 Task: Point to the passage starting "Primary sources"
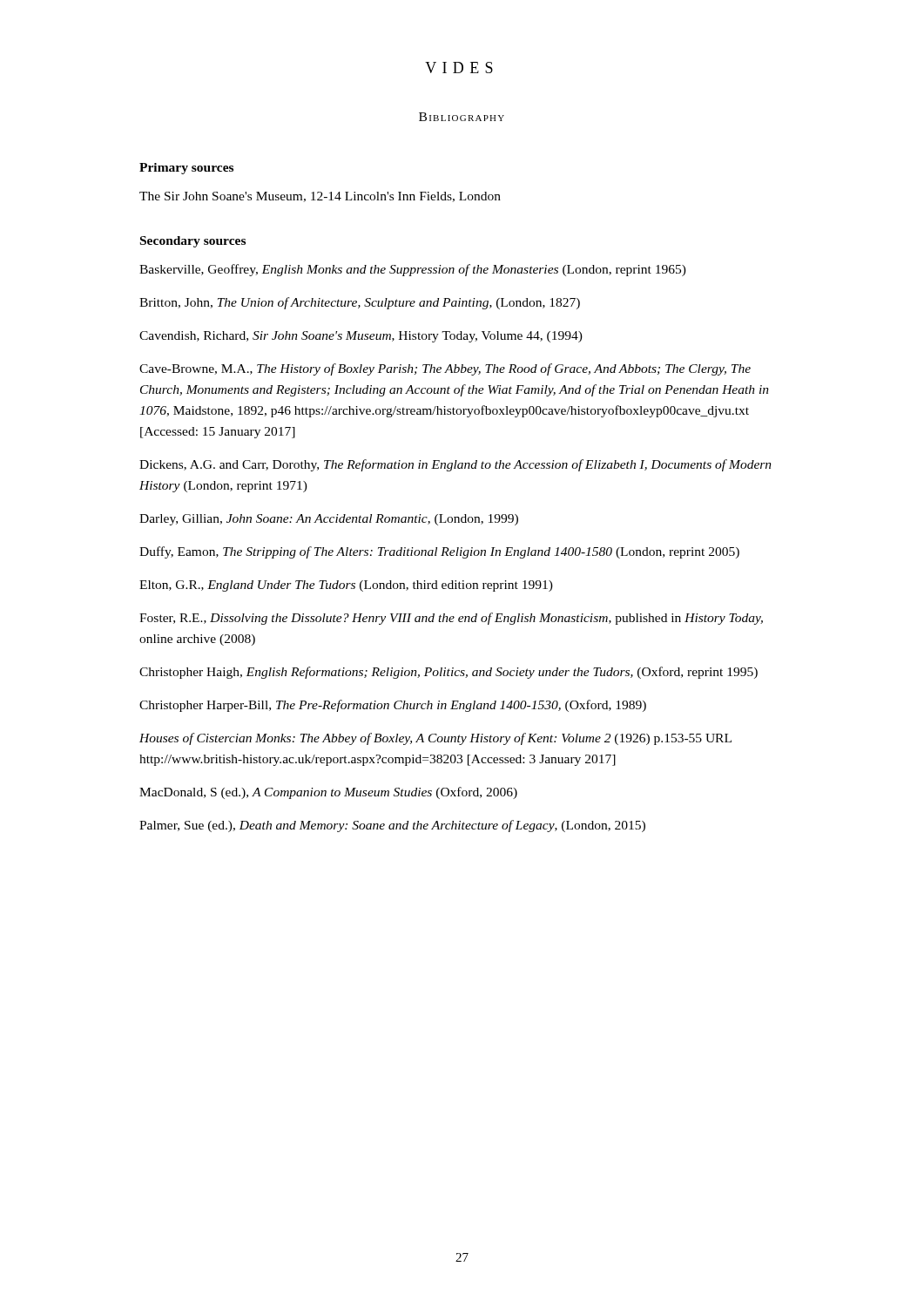pyautogui.click(x=187, y=167)
